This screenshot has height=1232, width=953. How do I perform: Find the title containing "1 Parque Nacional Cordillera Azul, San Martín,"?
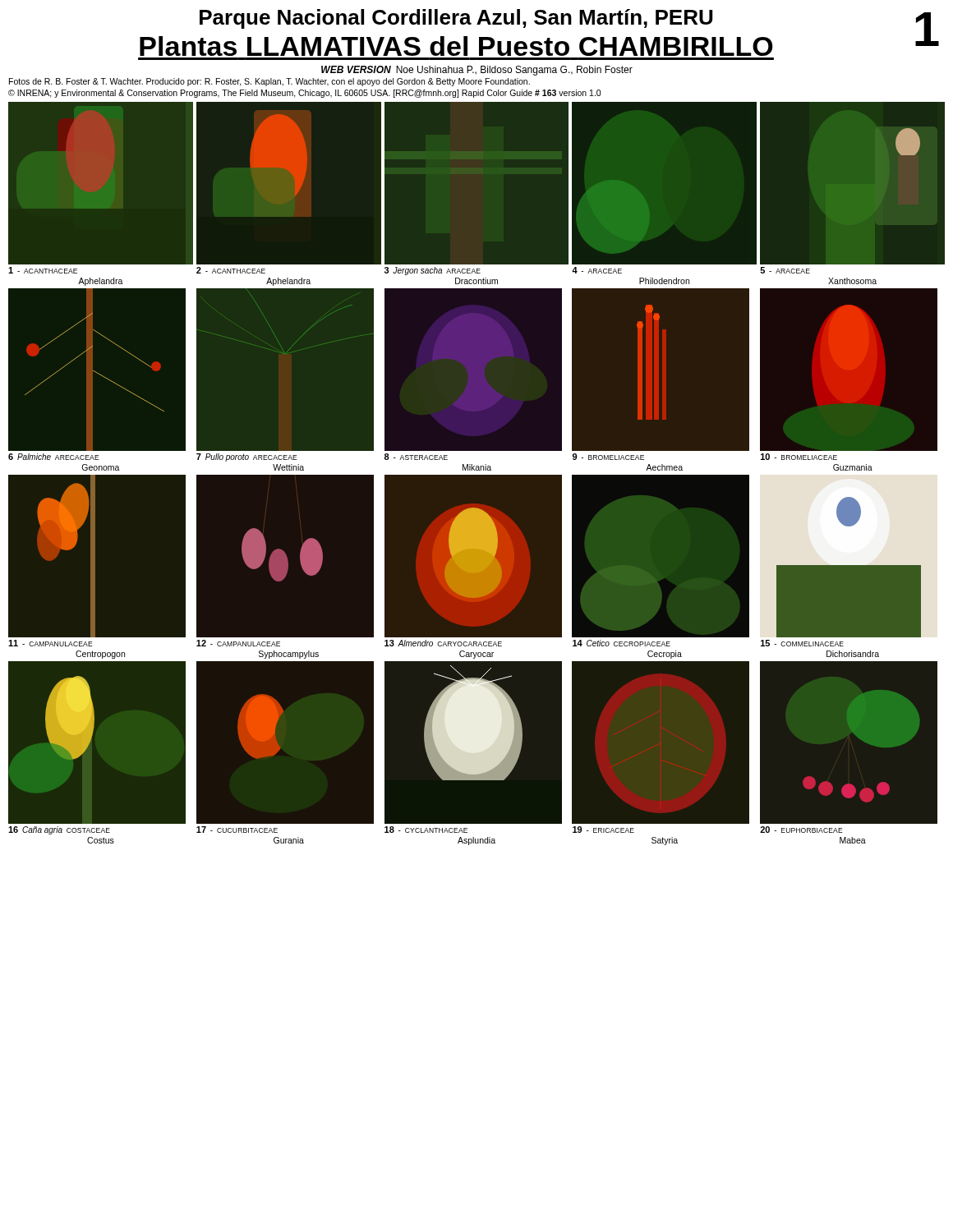pyautogui.click(x=474, y=32)
